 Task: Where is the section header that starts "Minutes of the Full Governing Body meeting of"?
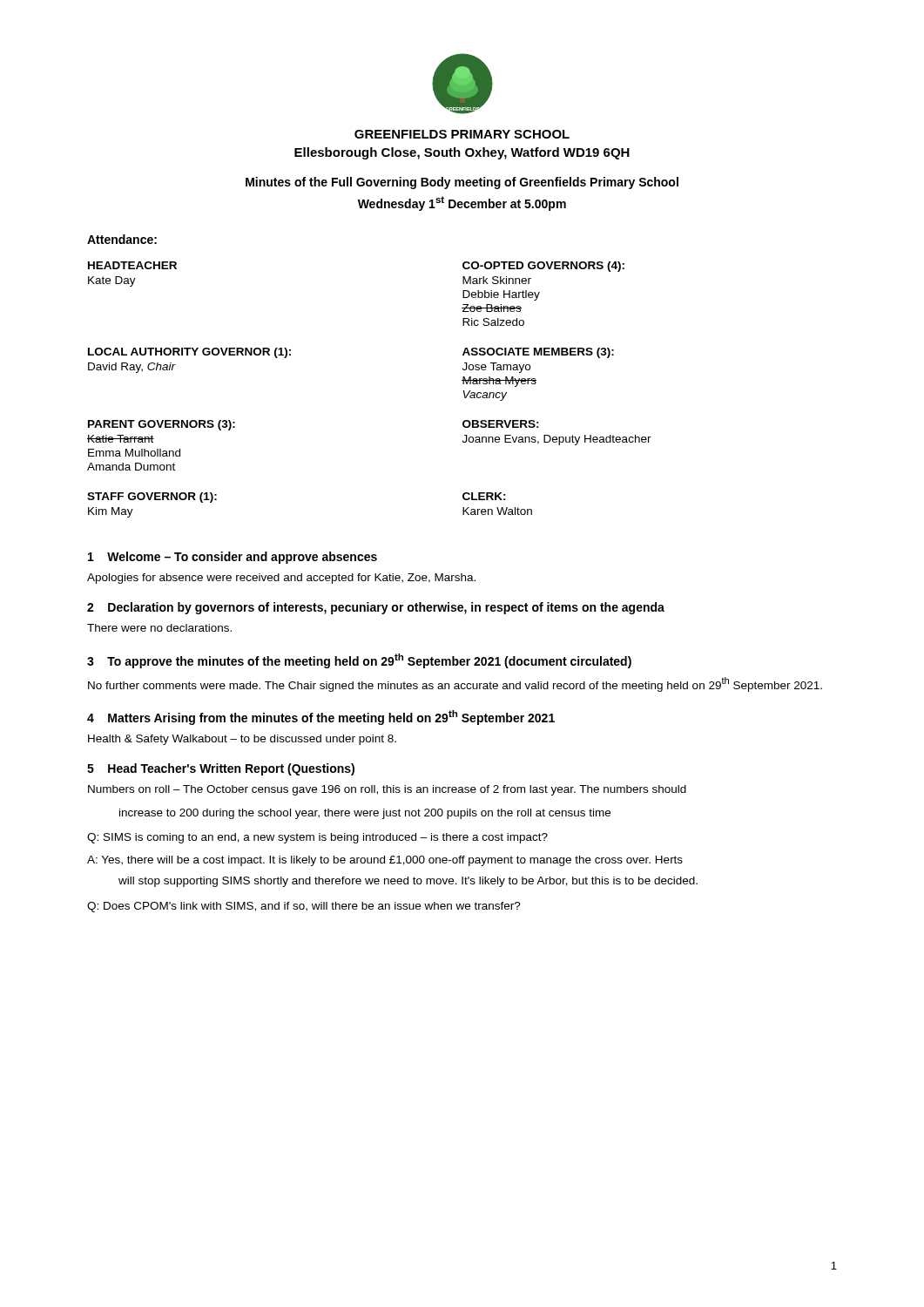pos(462,193)
